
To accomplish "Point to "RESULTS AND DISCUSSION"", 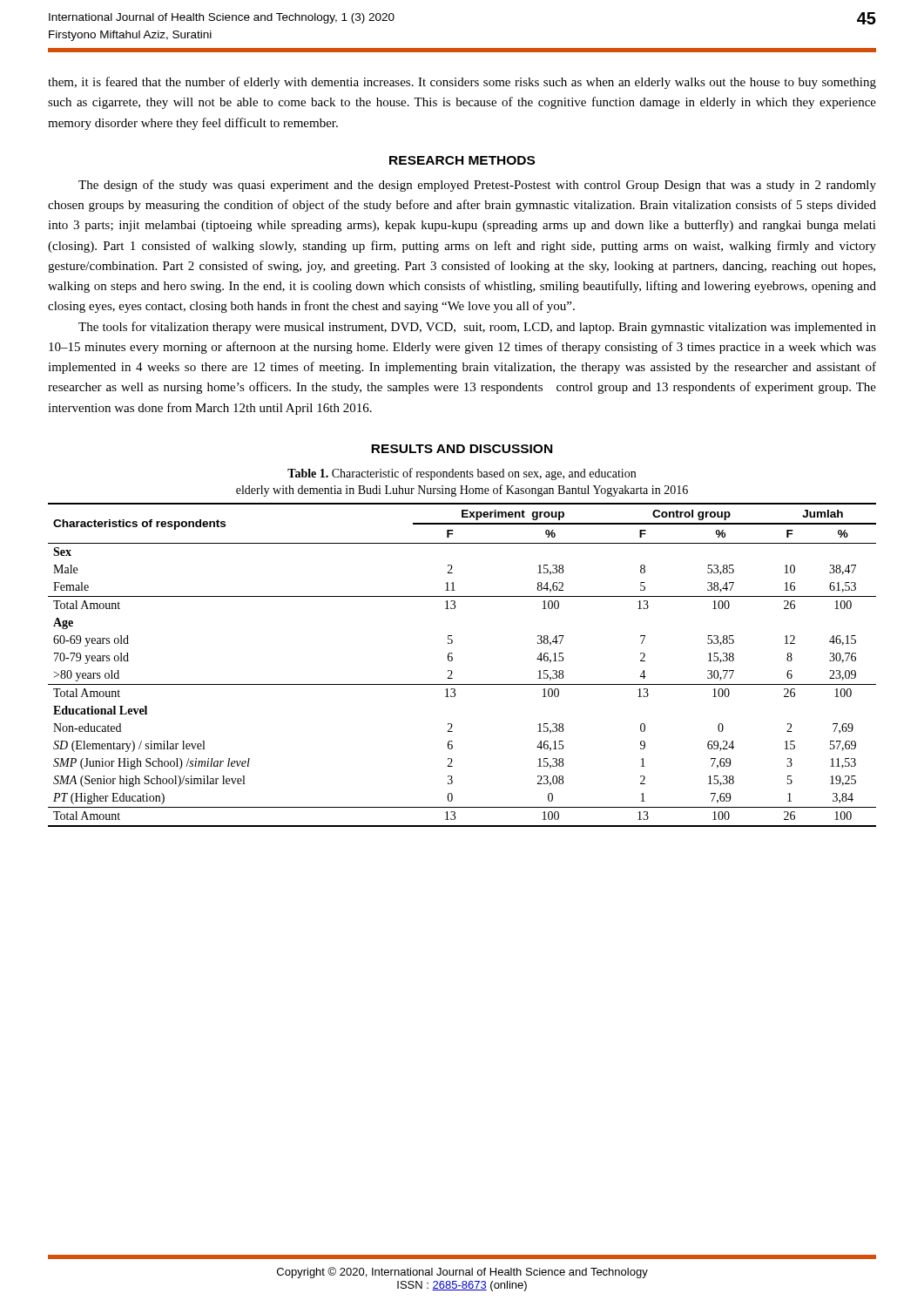I will (462, 448).
